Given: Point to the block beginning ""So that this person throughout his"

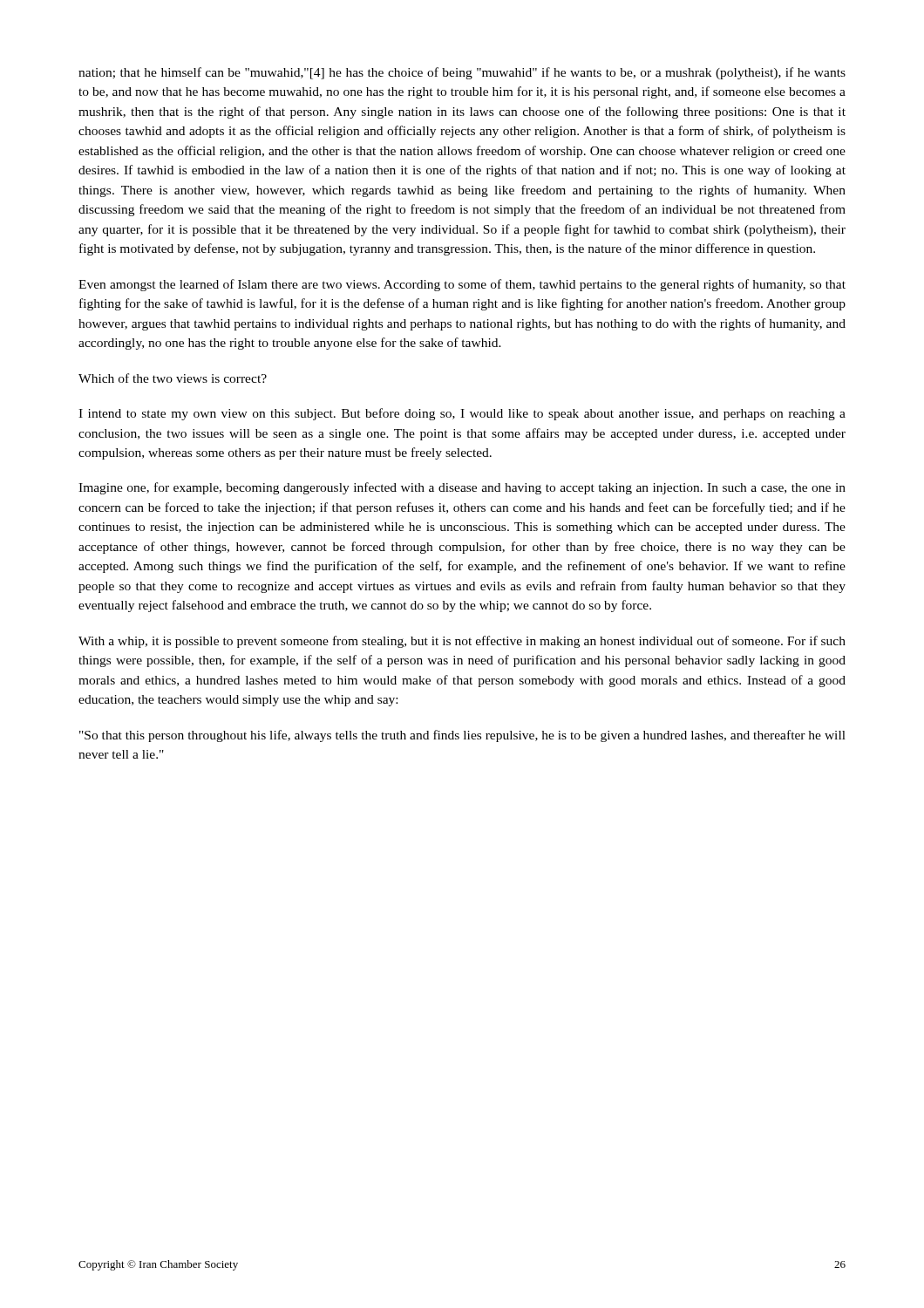Looking at the screenshot, I should 462,744.
